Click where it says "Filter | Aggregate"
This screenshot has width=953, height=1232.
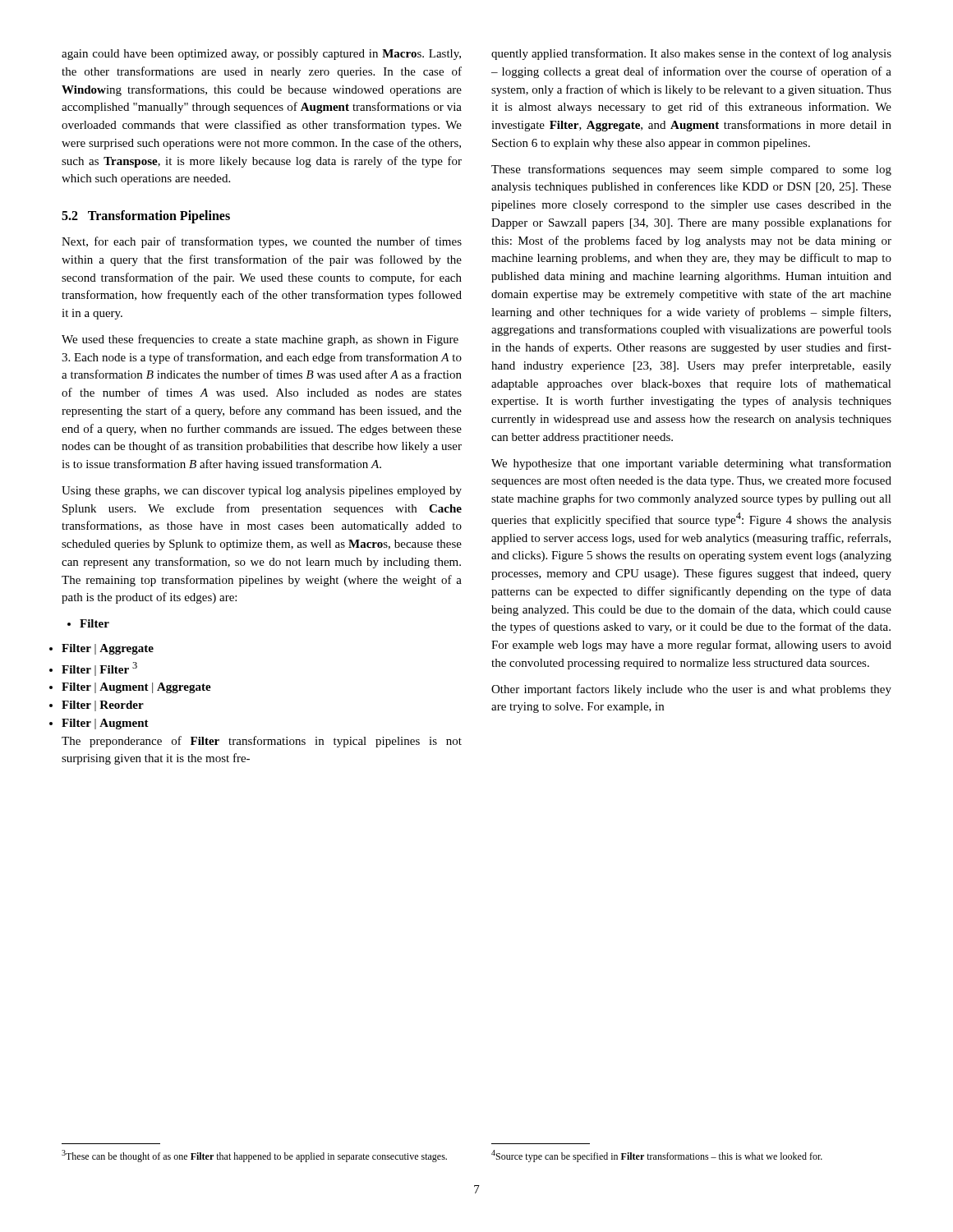coord(108,649)
